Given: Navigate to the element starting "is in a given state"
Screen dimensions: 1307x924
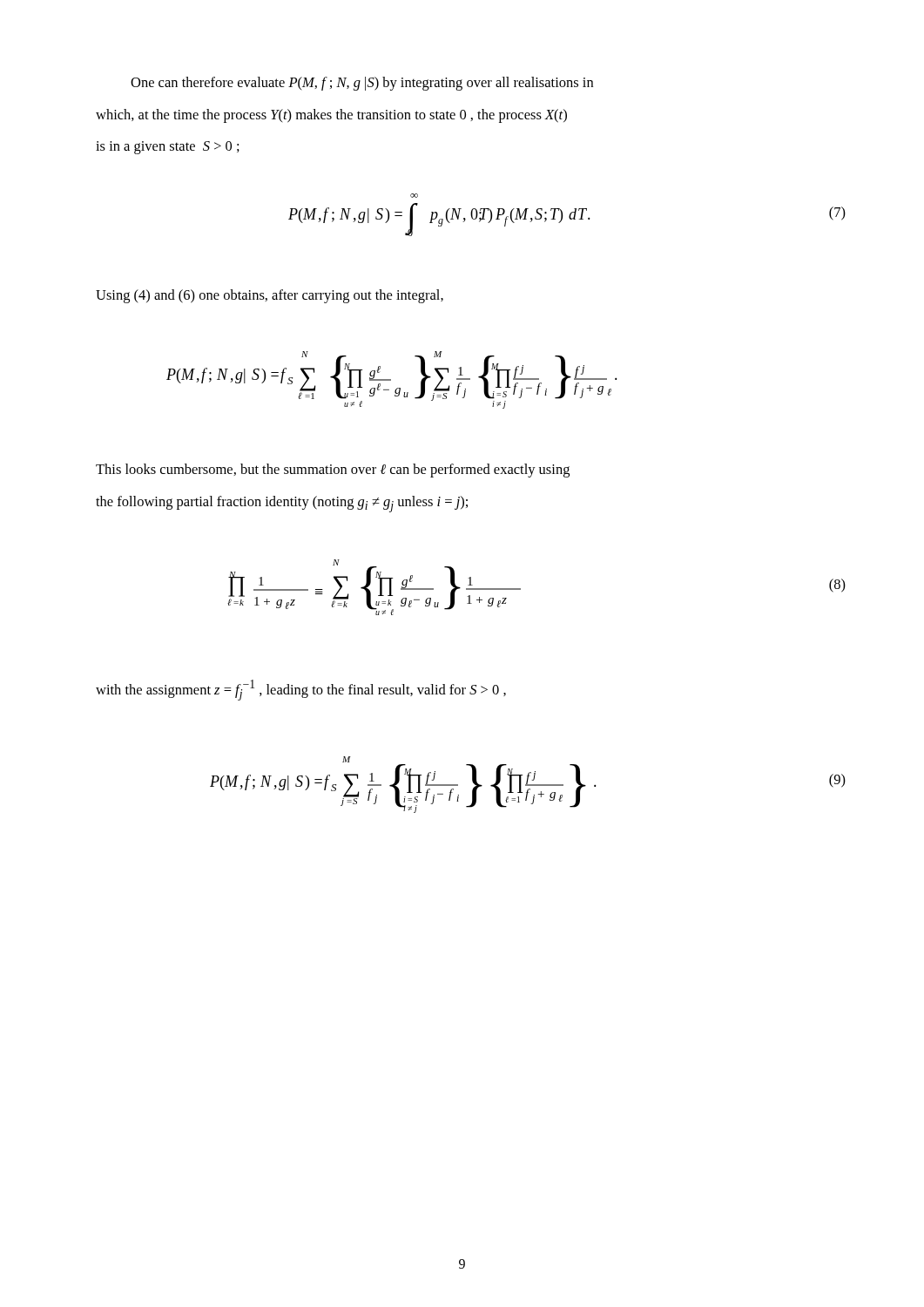Looking at the screenshot, I should [168, 146].
